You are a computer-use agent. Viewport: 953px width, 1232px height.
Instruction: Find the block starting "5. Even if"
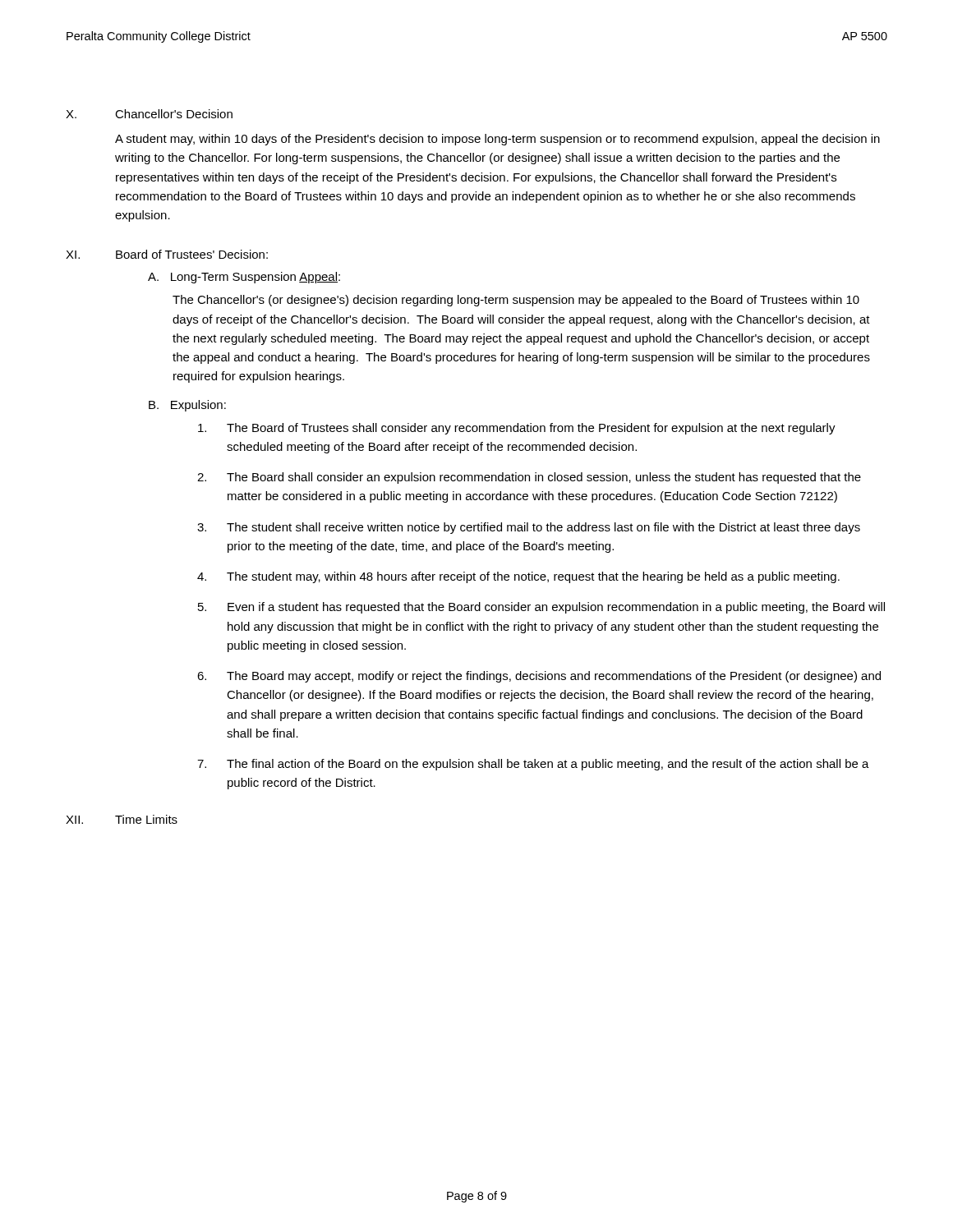pyautogui.click(x=542, y=626)
